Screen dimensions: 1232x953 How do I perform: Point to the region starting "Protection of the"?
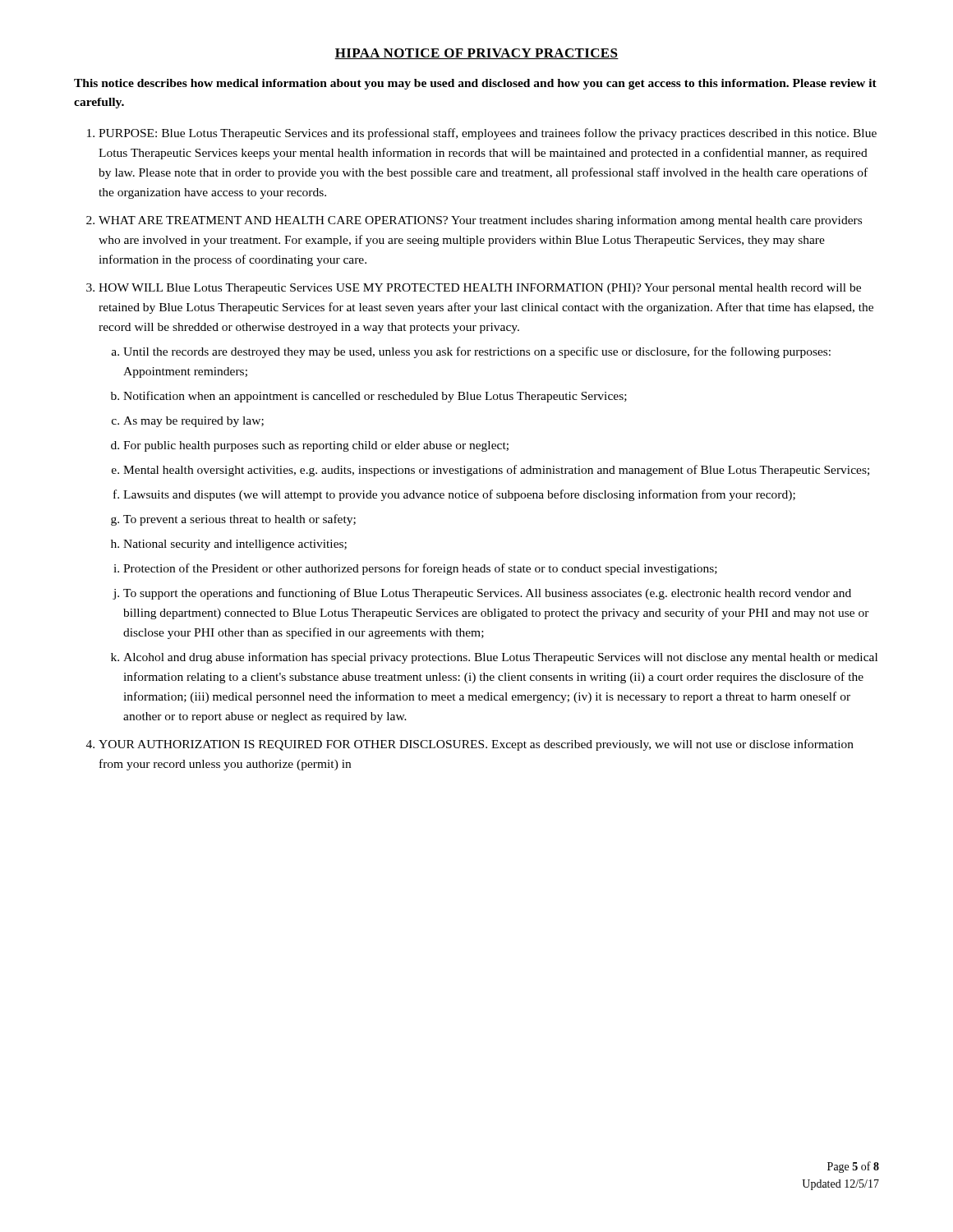[x=420, y=568]
